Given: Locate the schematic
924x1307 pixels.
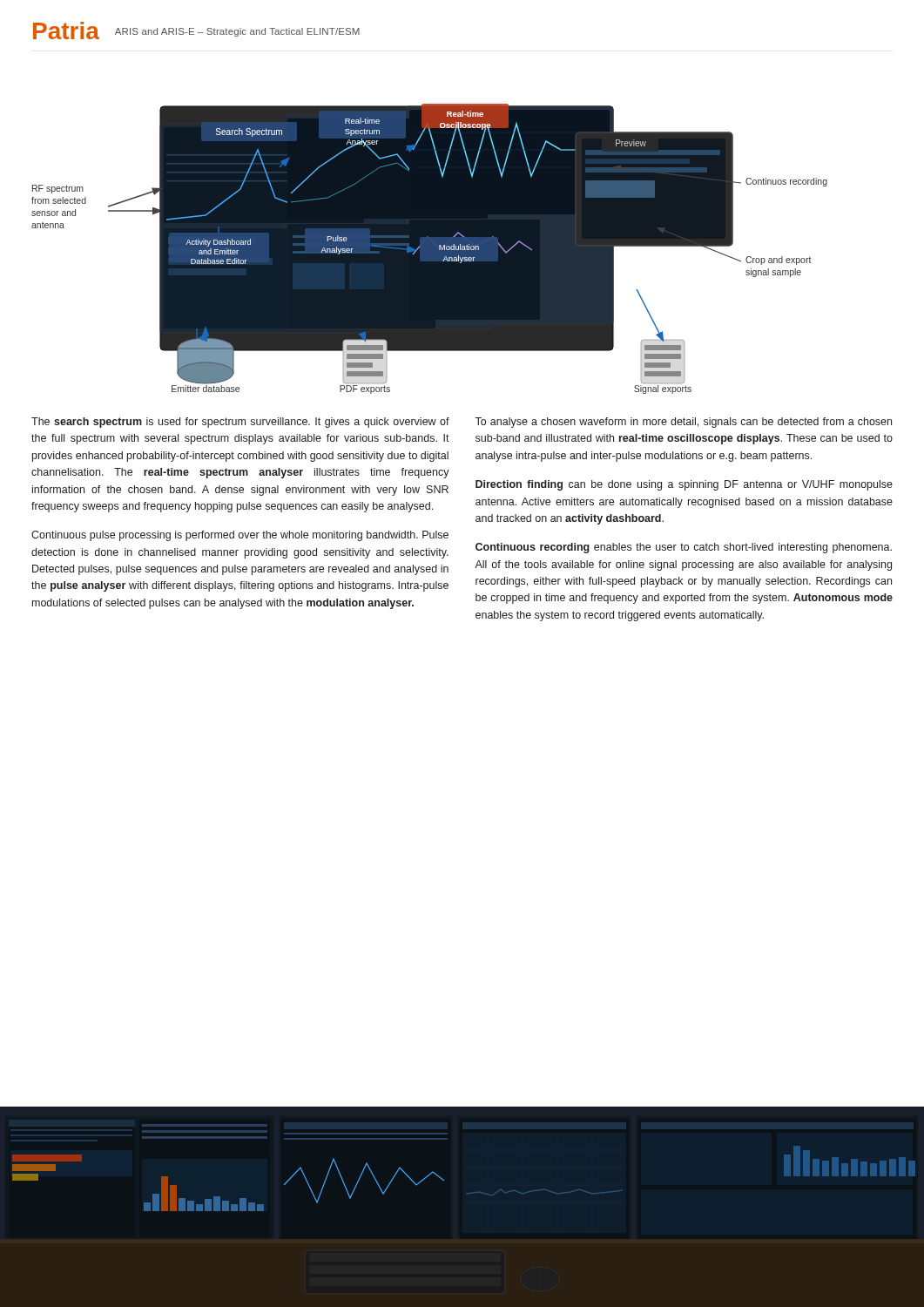Looking at the screenshot, I should (462, 233).
